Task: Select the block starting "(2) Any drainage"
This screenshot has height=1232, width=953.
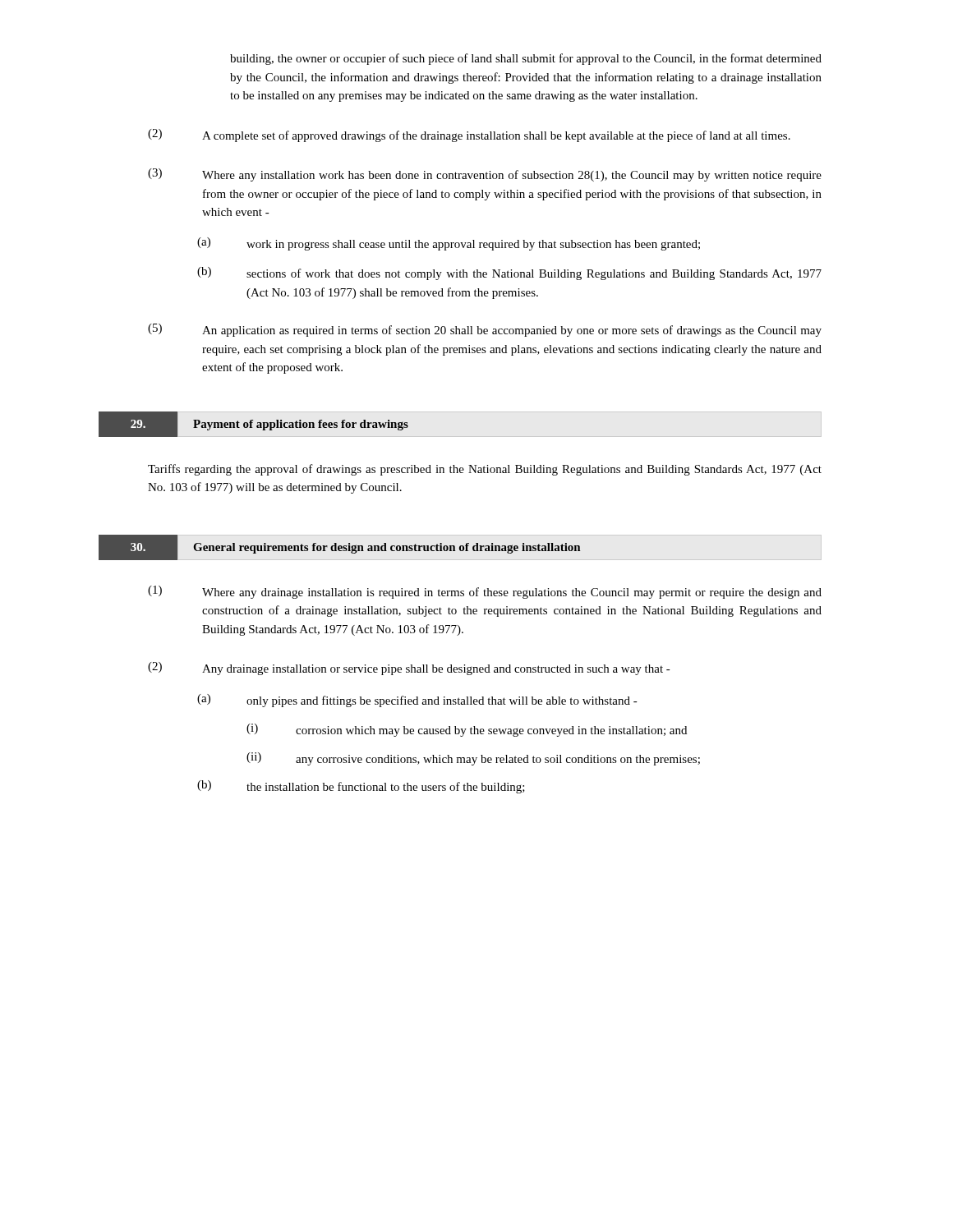Action: 485,669
